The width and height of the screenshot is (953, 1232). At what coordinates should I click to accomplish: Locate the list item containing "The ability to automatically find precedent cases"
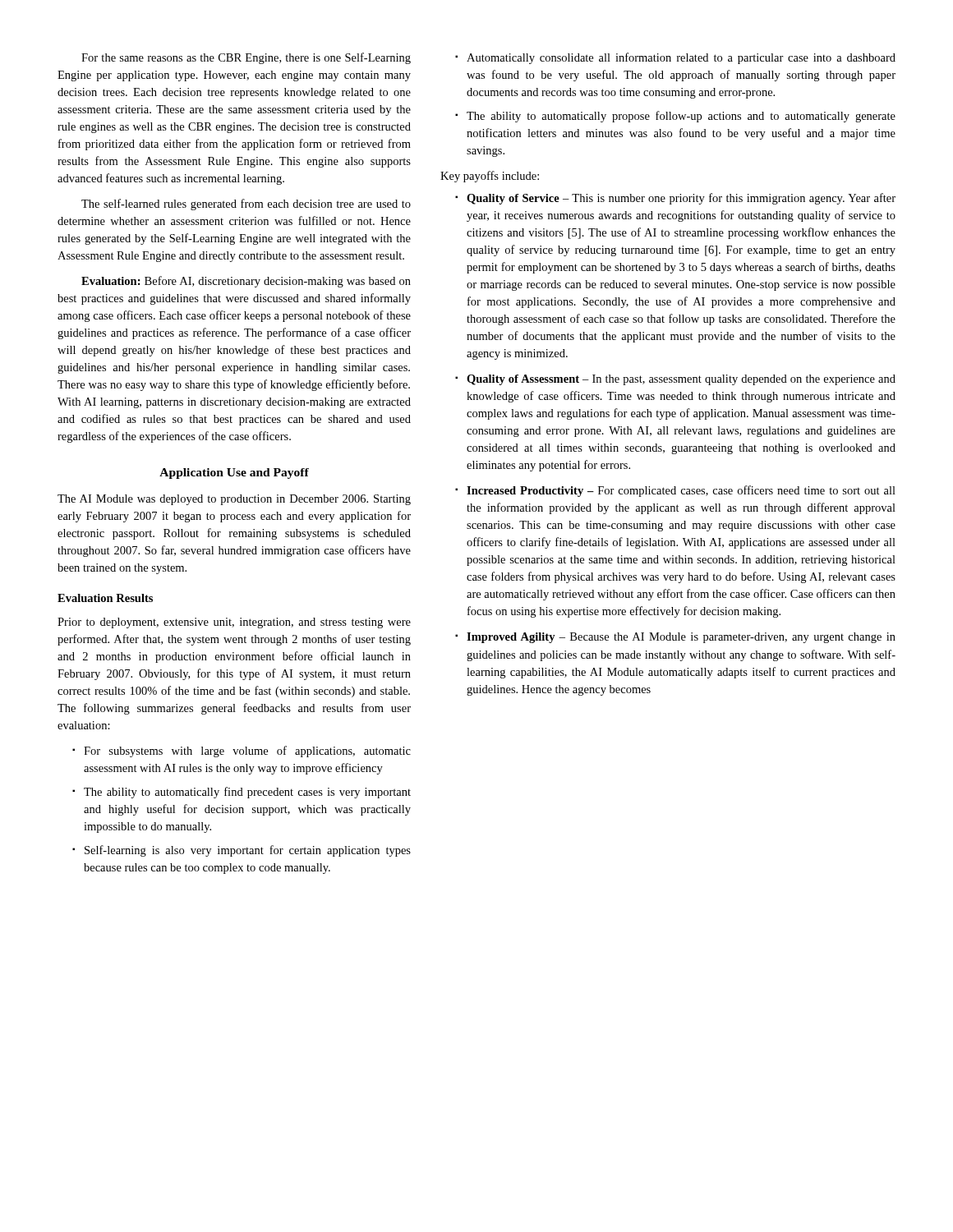(247, 809)
